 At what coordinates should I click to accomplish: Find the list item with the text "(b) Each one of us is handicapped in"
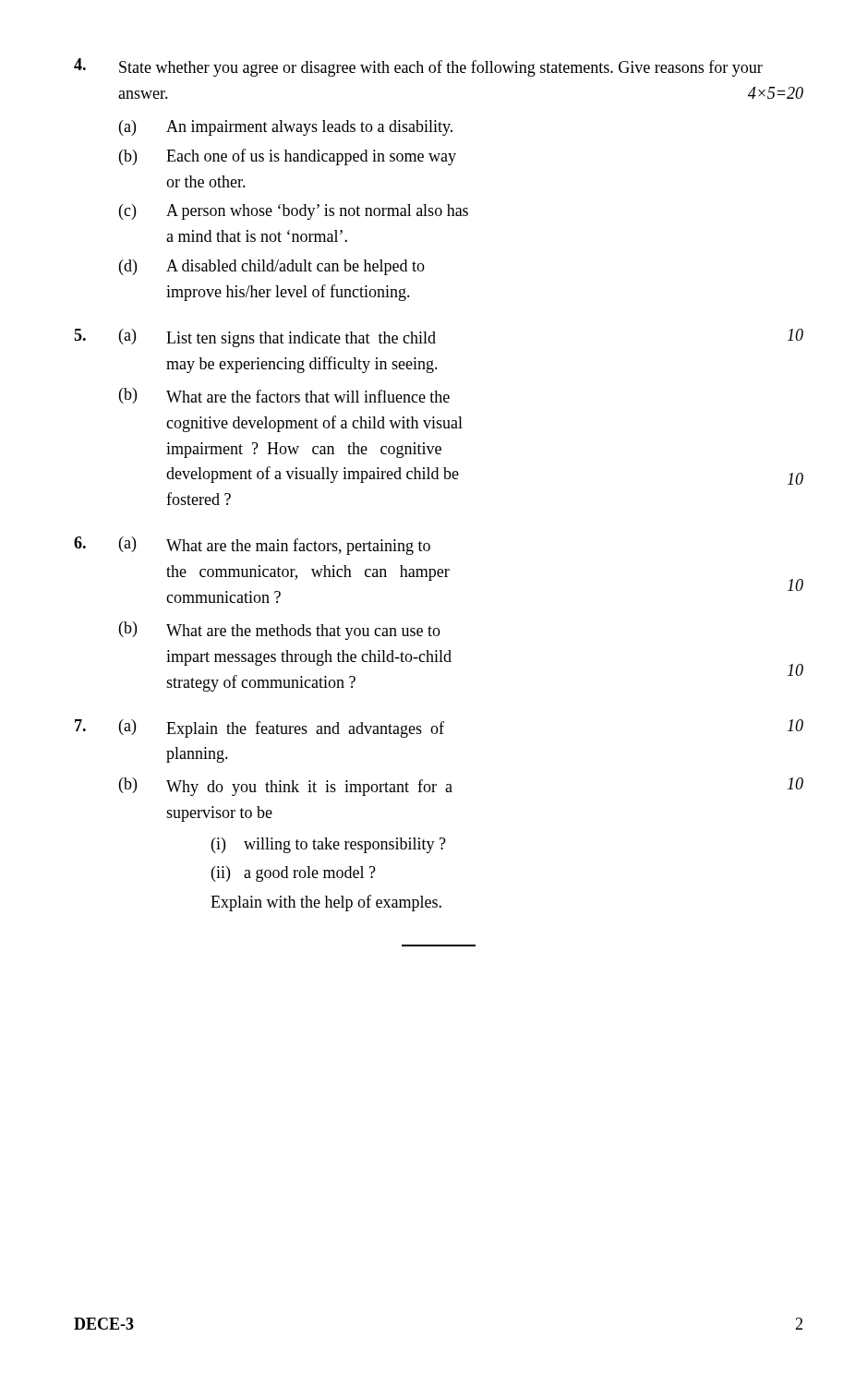coord(461,170)
